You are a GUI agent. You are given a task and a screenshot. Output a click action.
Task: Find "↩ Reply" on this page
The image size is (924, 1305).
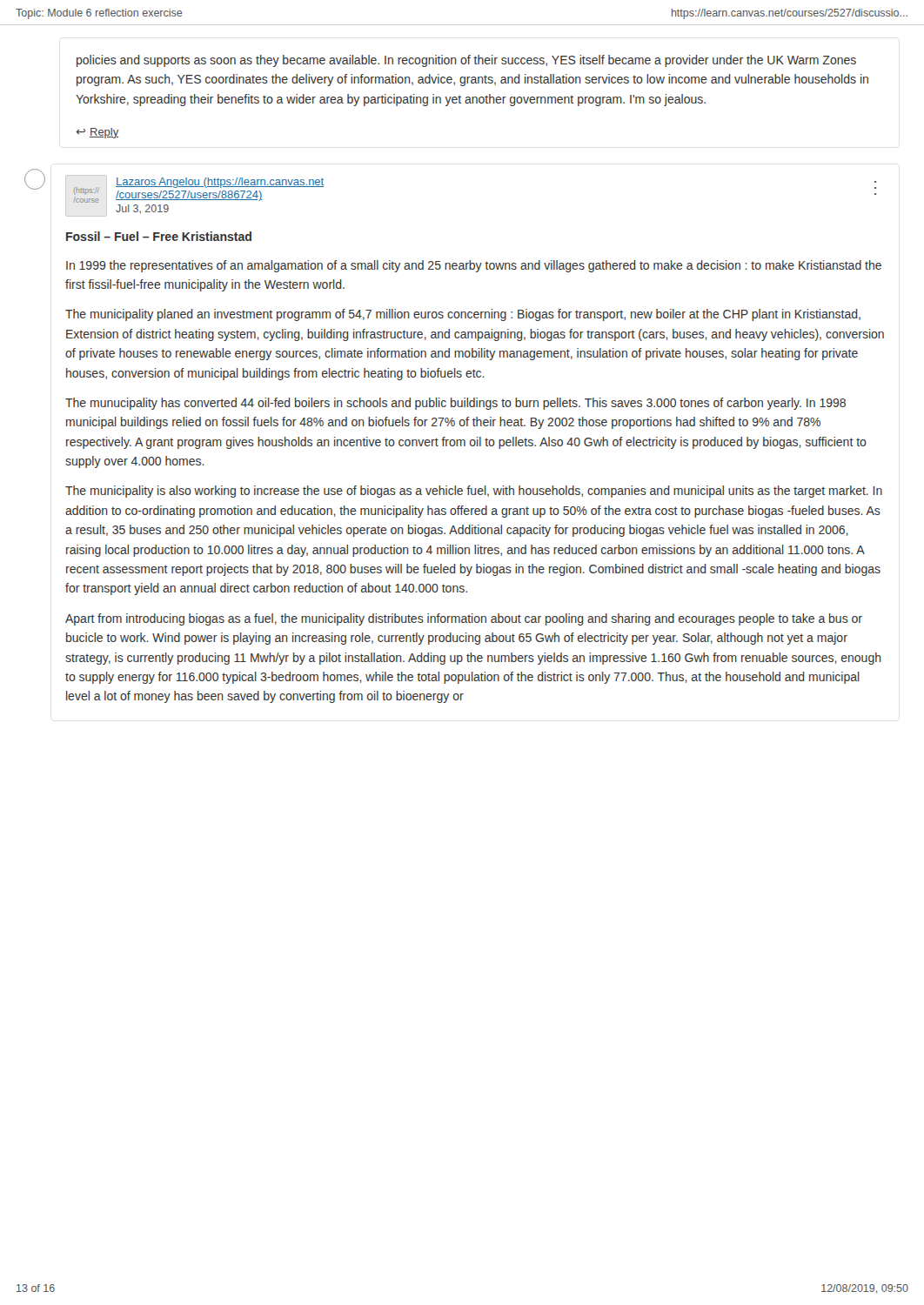coord(97,131)
